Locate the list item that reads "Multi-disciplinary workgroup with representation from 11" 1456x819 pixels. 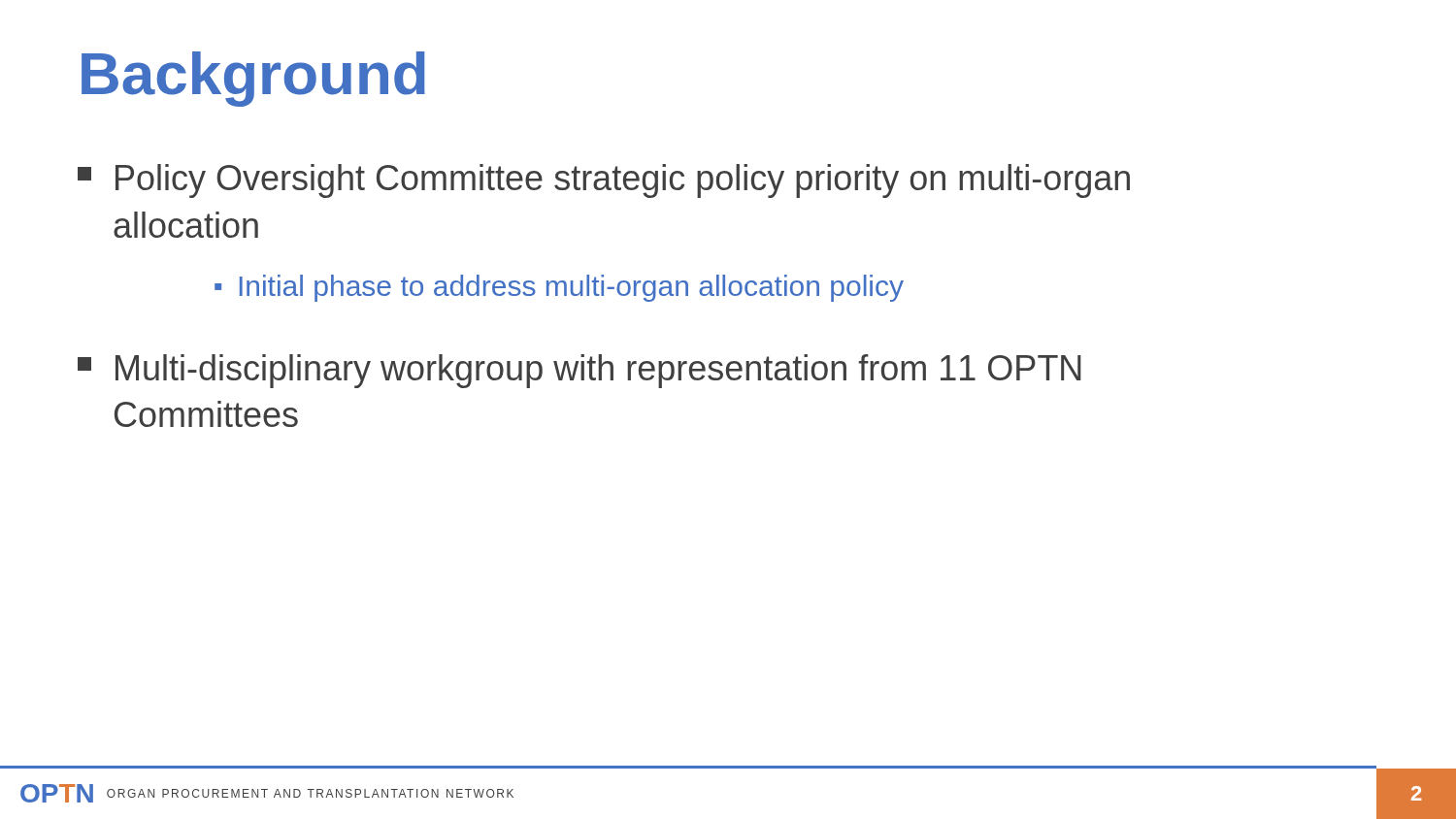click(x=581, y=392)
